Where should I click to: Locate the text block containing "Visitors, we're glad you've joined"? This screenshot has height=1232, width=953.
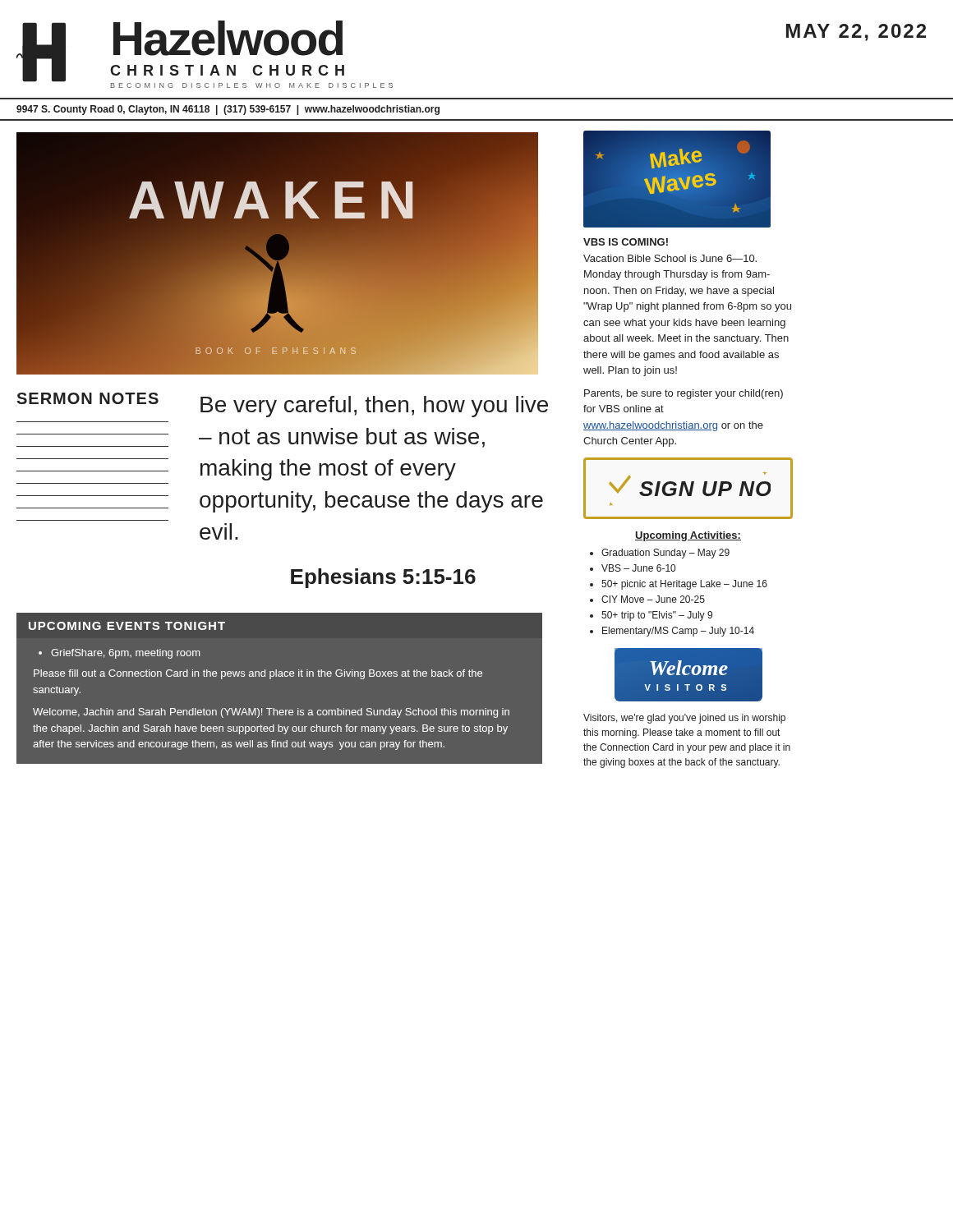(x=687, y=740)
